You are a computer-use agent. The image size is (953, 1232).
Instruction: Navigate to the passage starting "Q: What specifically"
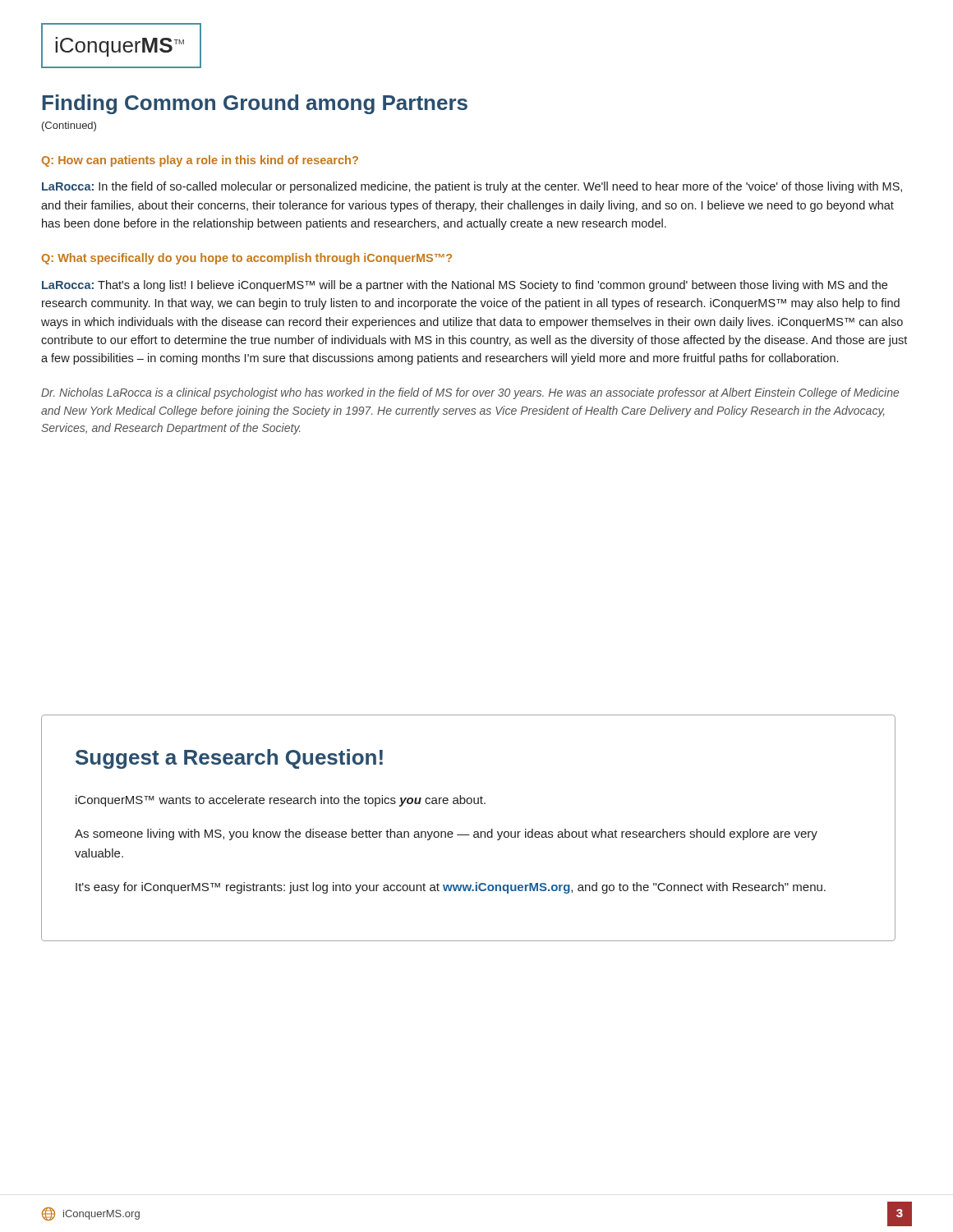247,258
